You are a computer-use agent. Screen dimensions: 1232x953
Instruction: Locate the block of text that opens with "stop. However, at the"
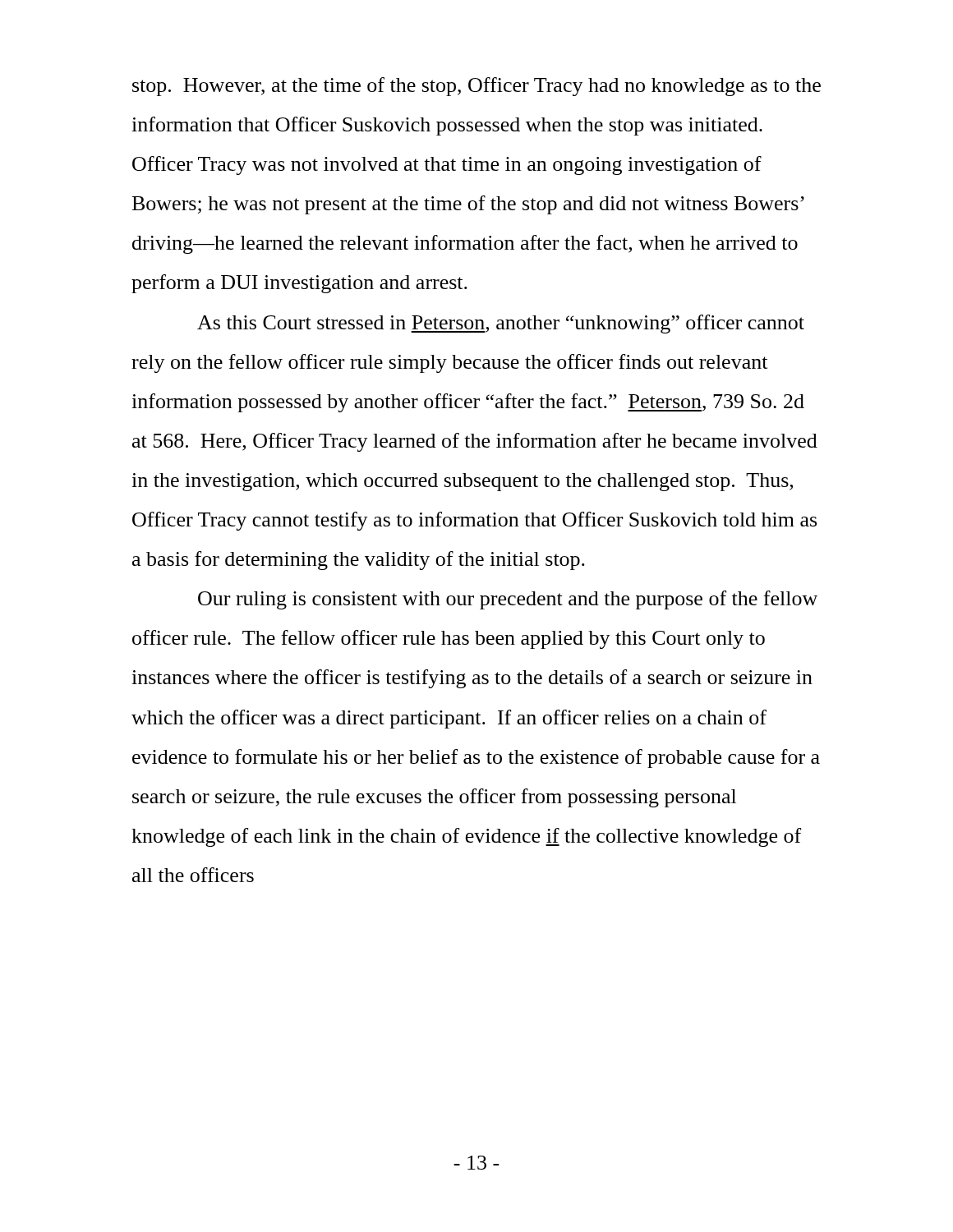point(476,87)
